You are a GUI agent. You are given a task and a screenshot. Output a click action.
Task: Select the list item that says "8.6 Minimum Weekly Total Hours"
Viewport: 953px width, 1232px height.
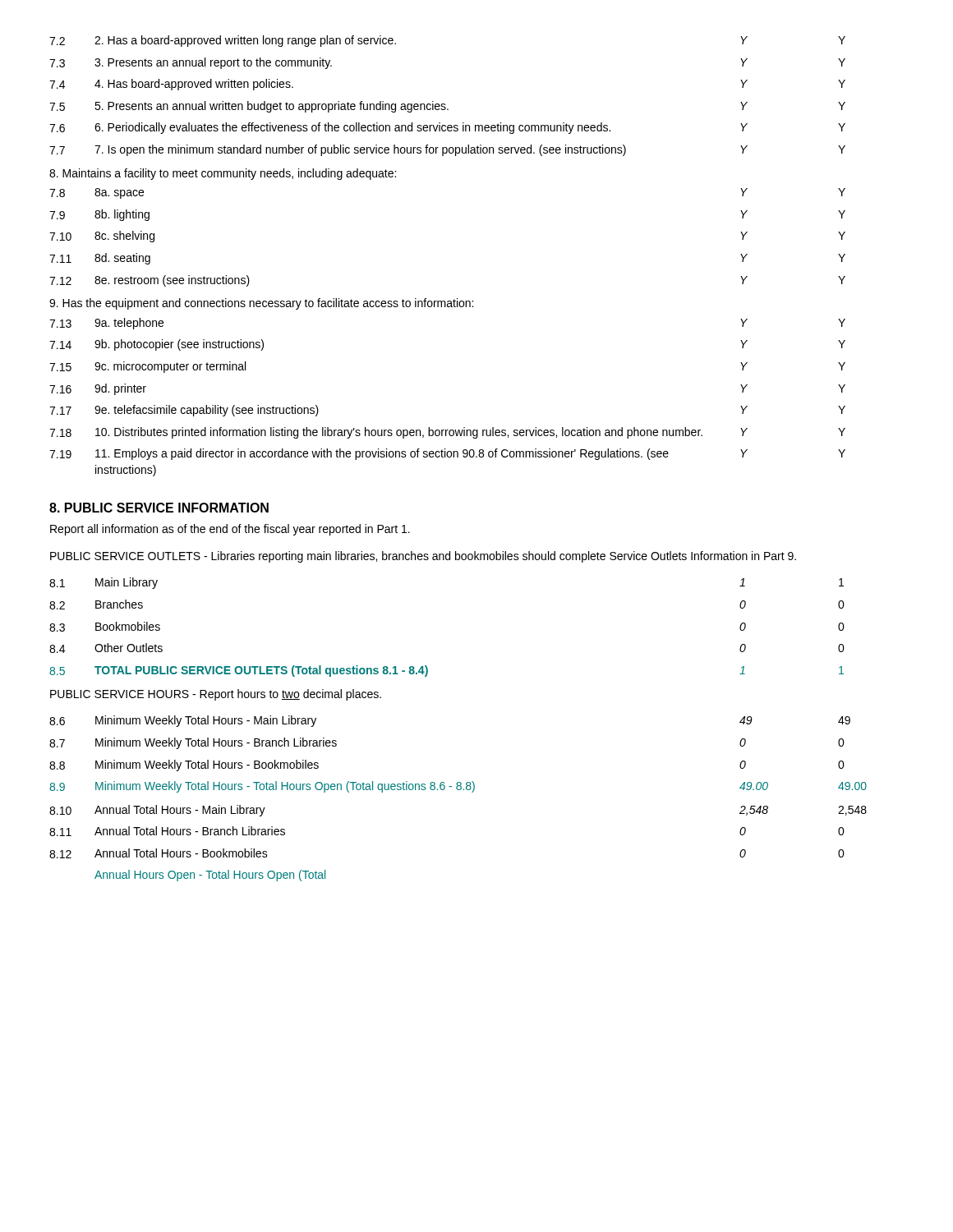pyautogui.click(x=203, y=721)
